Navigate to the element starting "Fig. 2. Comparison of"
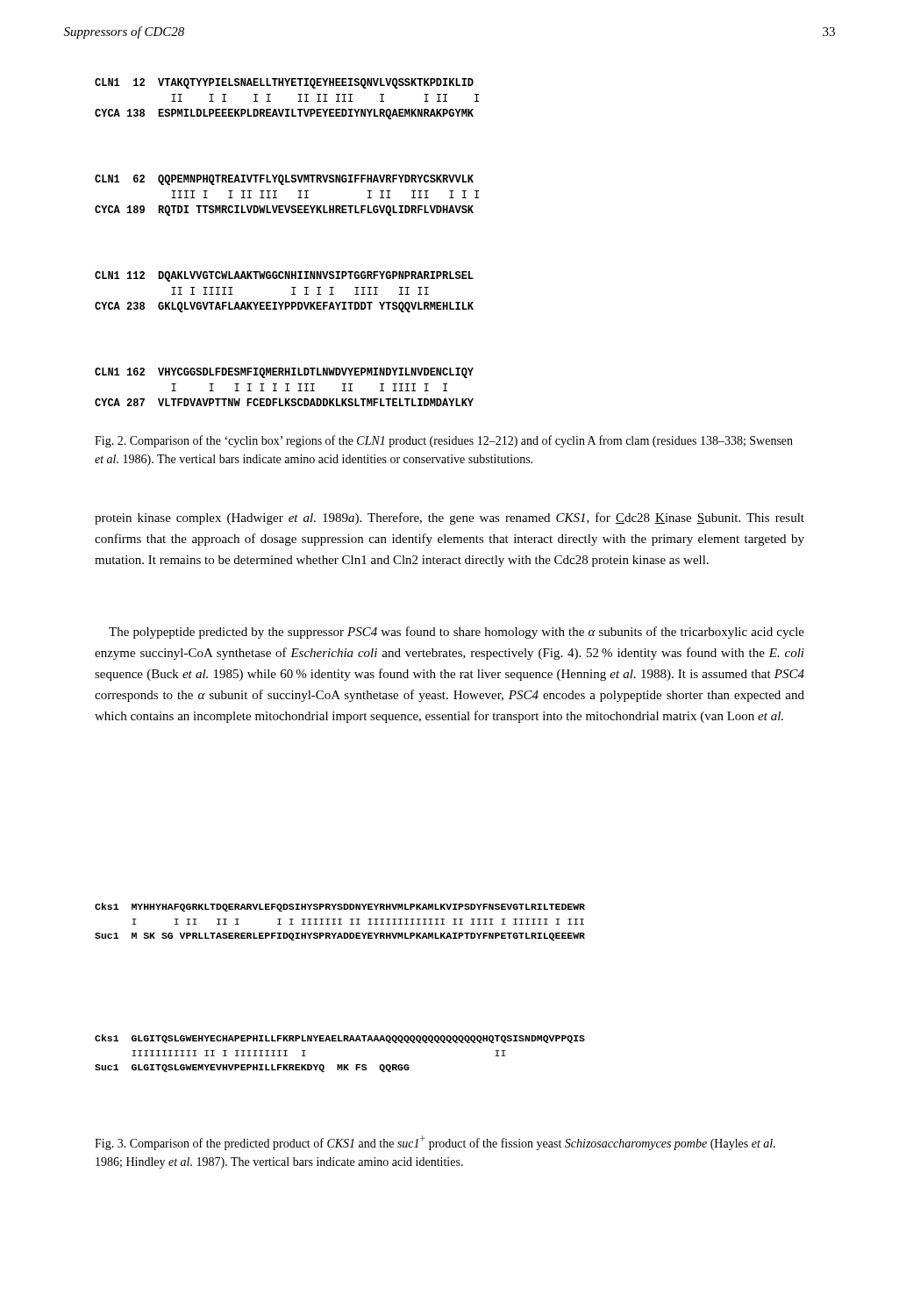This screenshot has width=899, height=1316. [444, 450]
